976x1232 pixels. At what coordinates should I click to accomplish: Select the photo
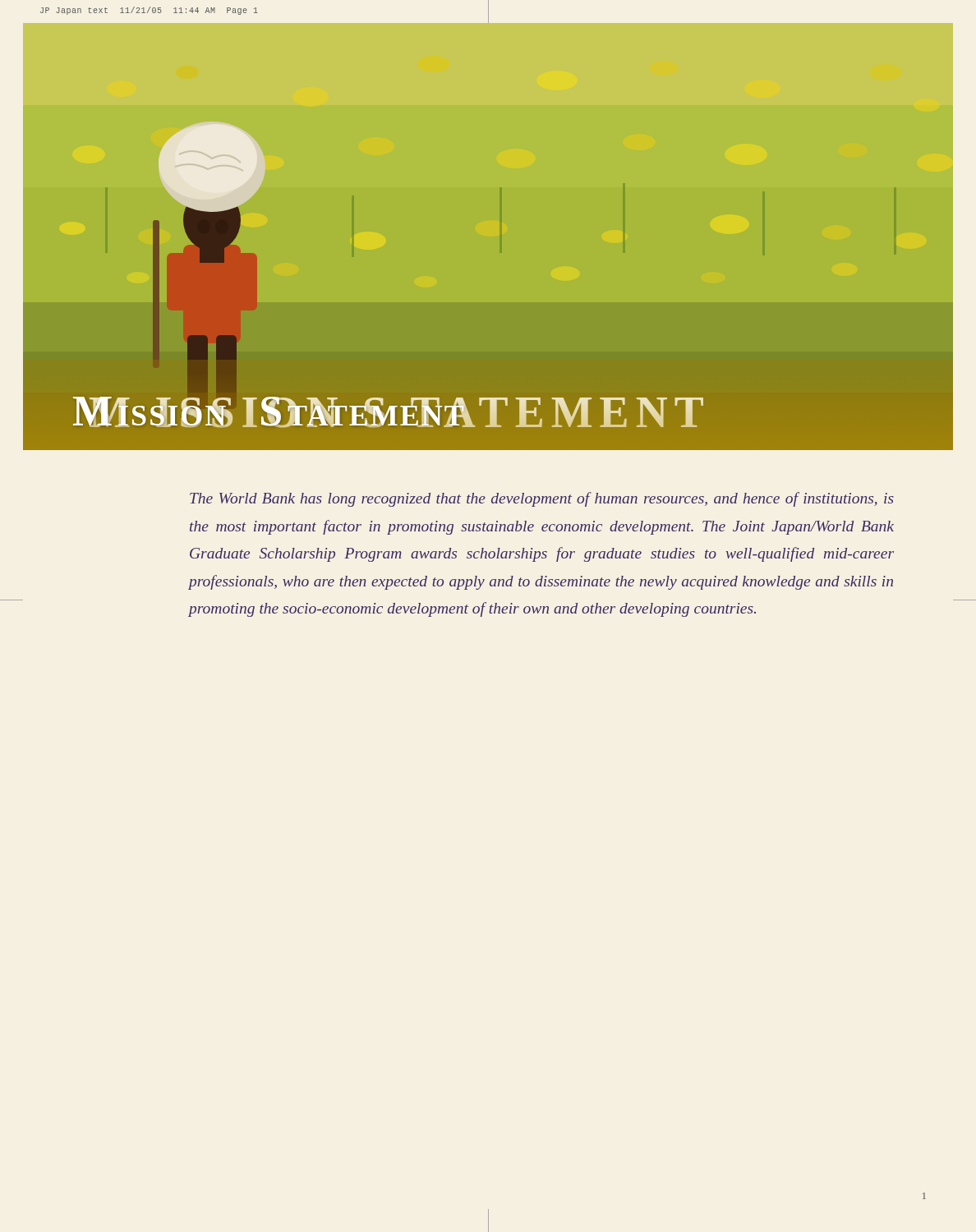[488, 237]
